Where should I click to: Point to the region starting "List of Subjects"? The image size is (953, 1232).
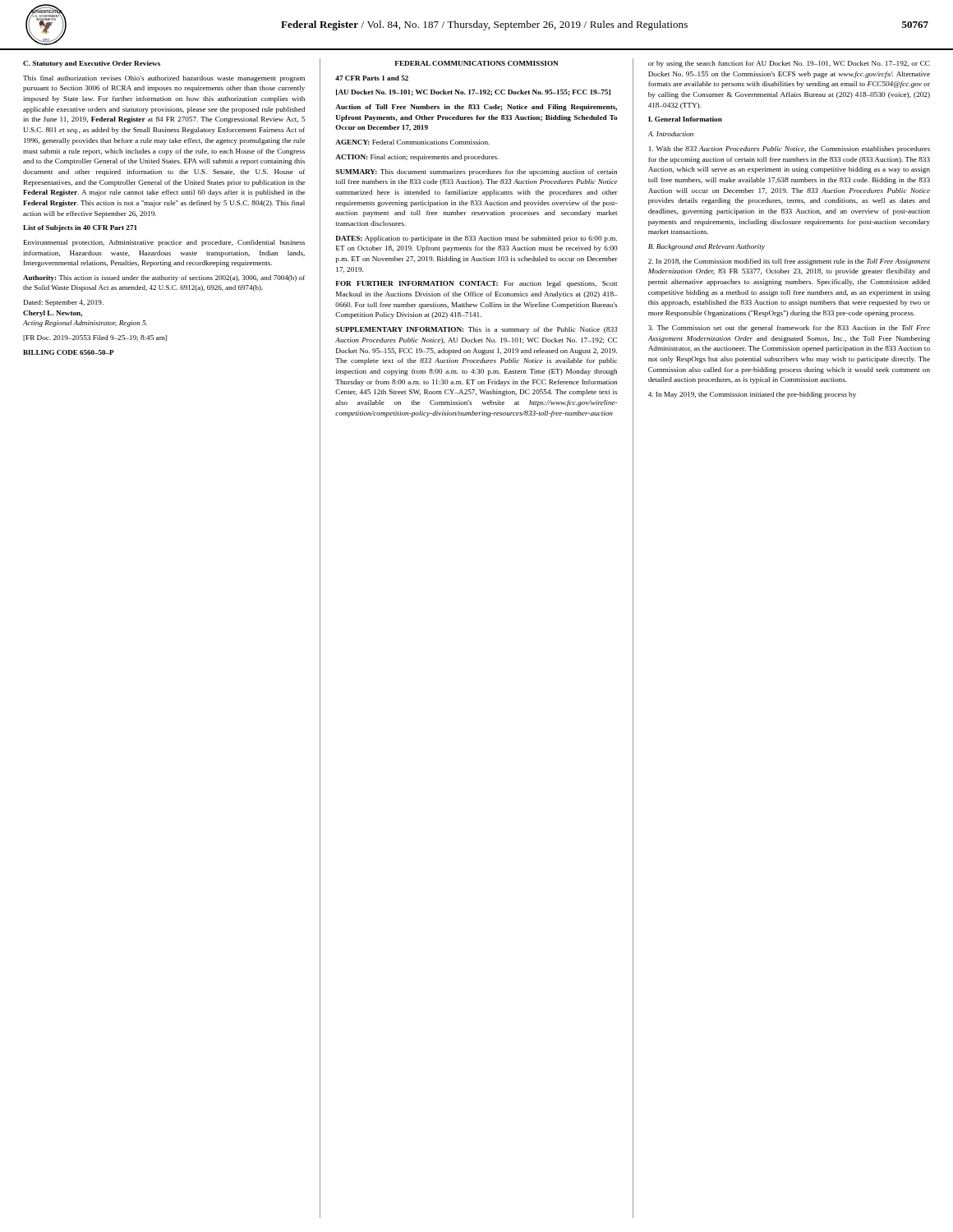(80, 228)
